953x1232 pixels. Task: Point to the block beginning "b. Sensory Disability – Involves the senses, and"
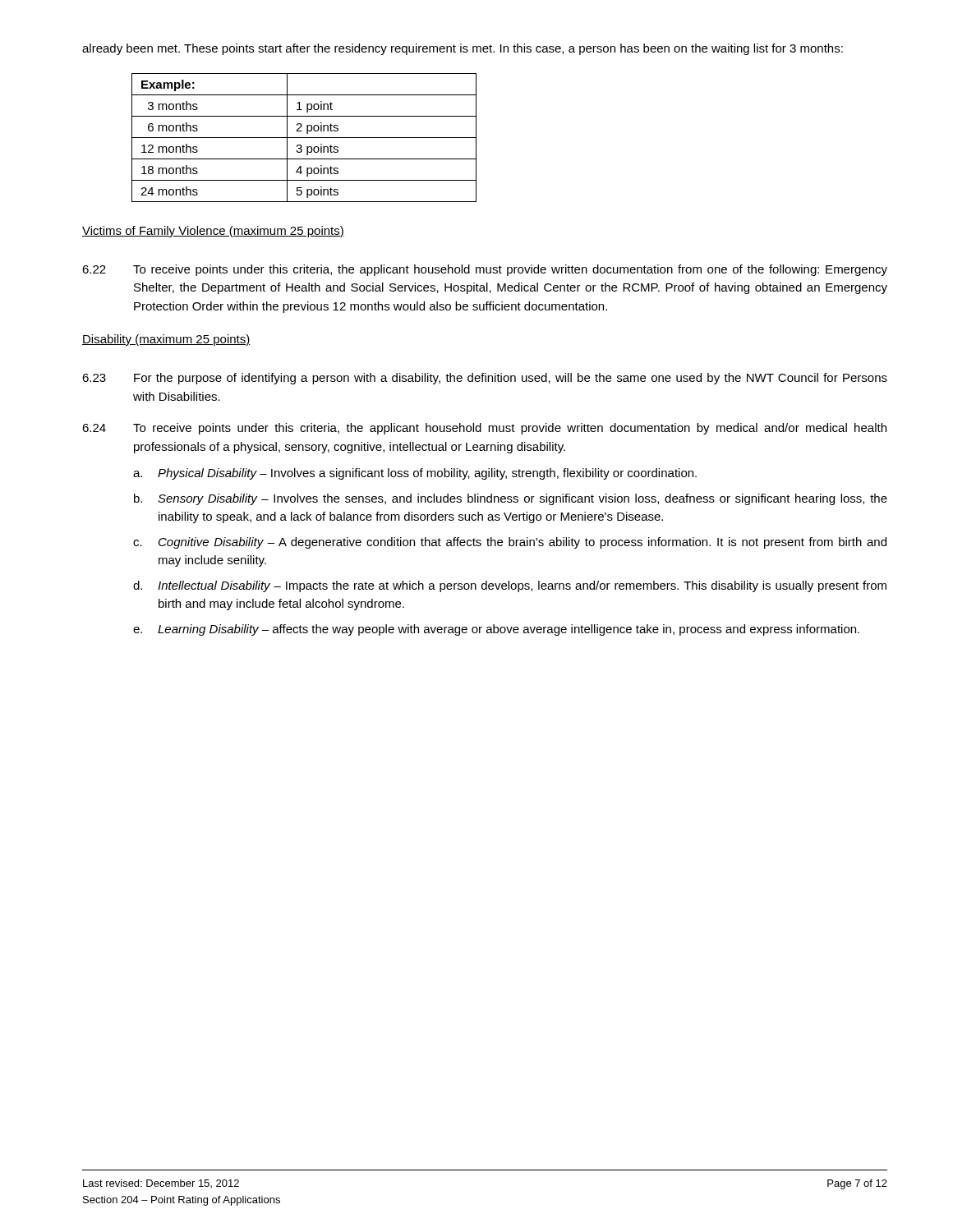510,508
